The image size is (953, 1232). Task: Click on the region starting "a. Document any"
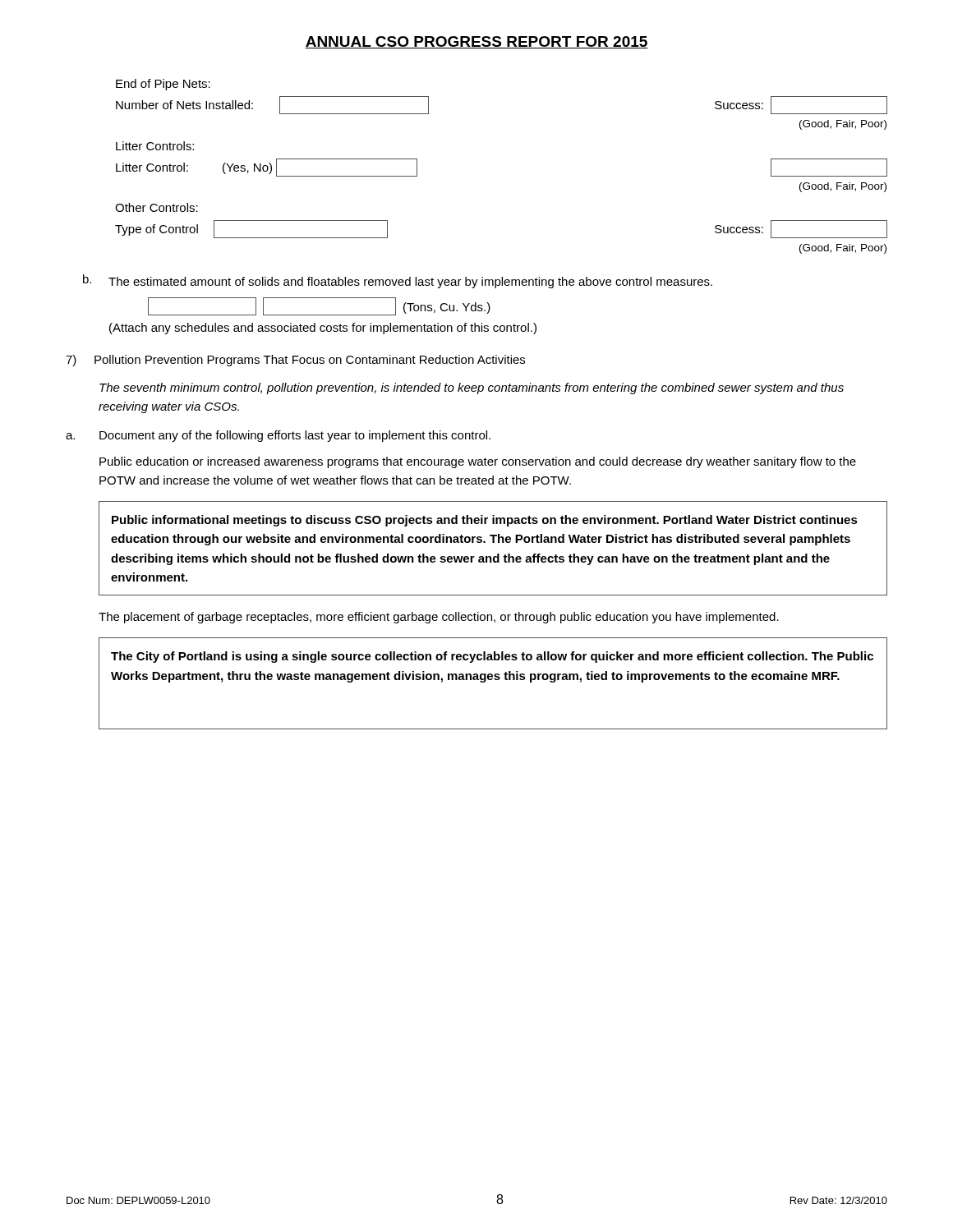coord(279,435)
